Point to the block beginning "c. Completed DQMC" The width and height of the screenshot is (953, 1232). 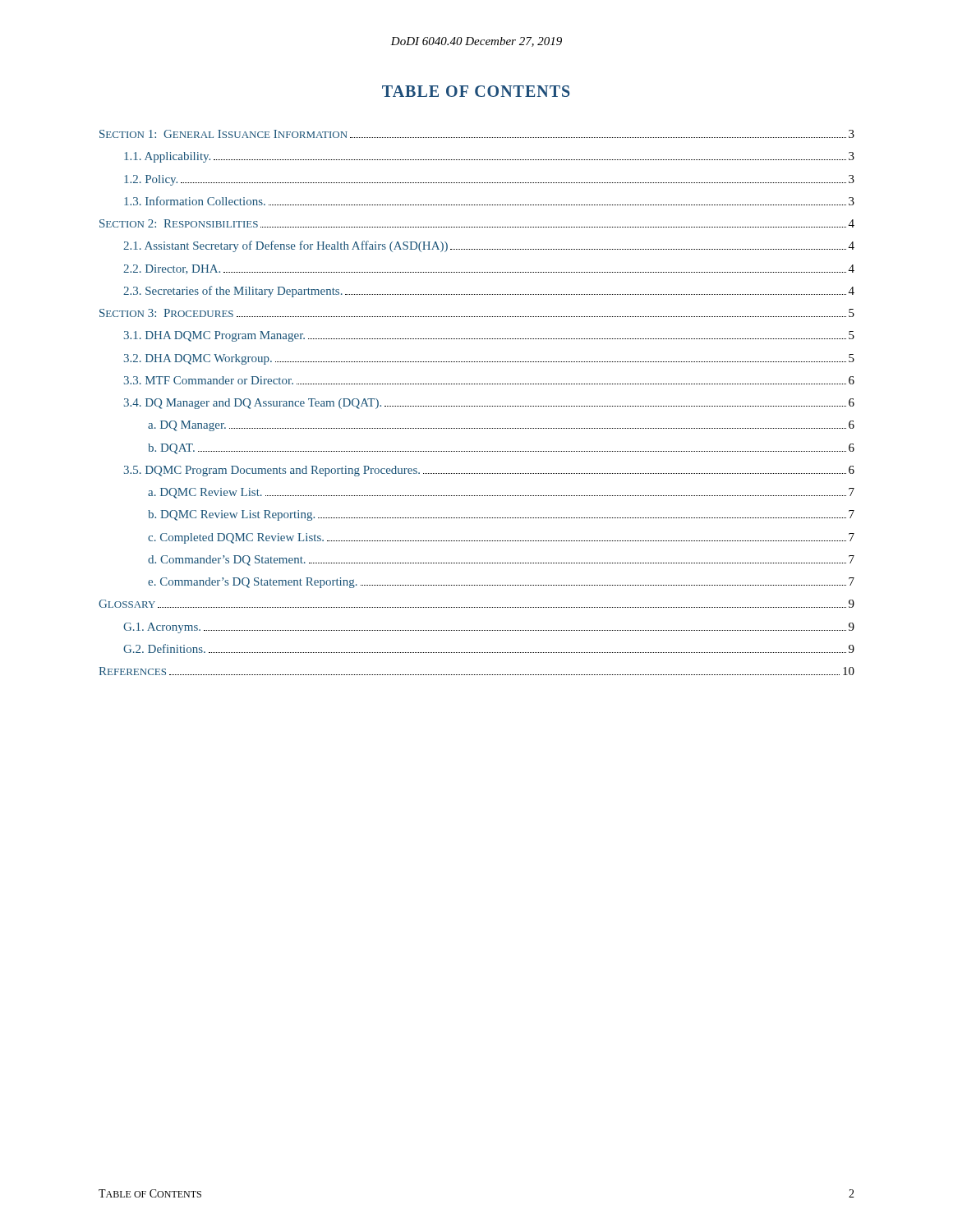(x=501, y=537)
